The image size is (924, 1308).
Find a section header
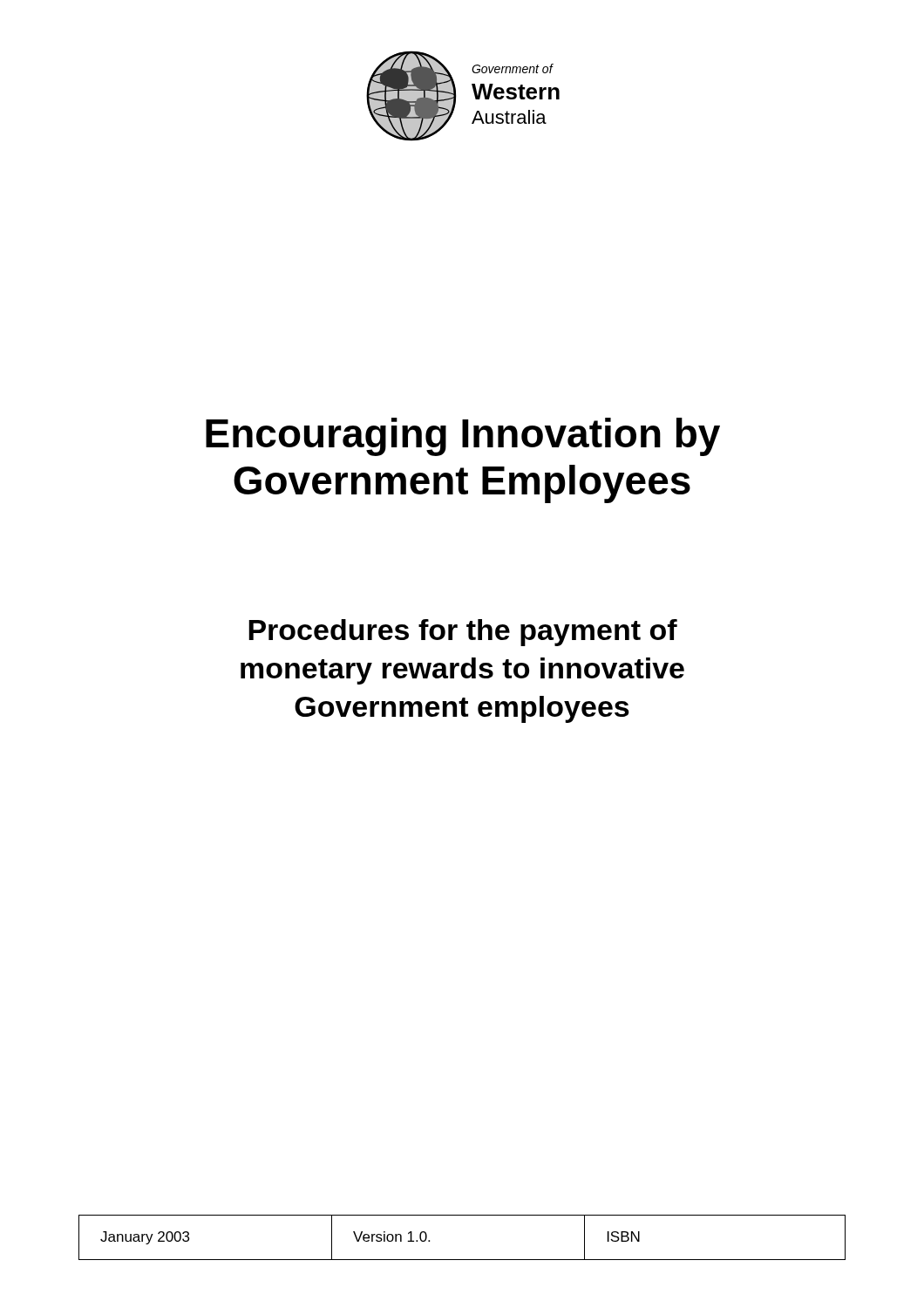coord(462,668)
